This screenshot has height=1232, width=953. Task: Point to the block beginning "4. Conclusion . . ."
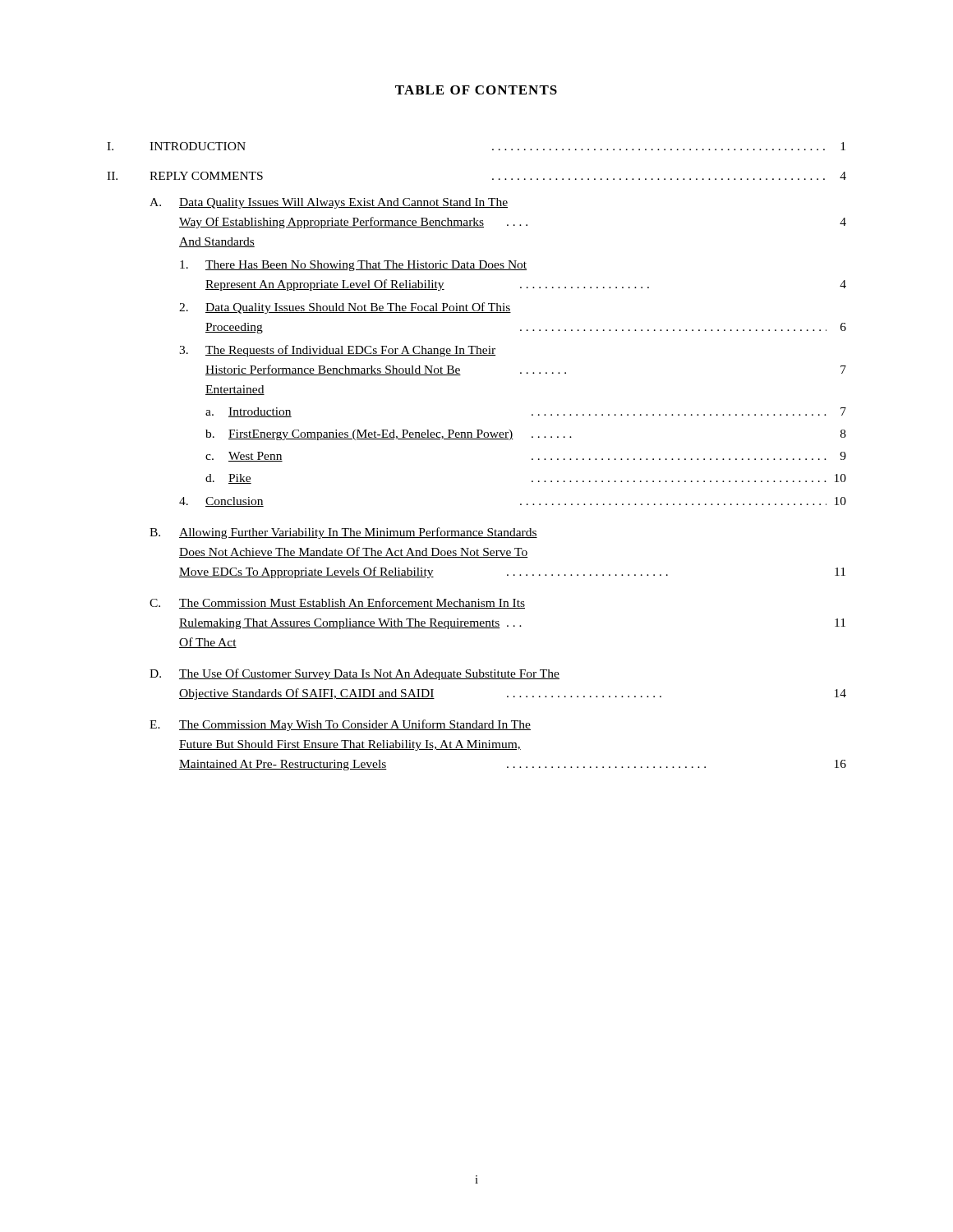click(235, 501)
